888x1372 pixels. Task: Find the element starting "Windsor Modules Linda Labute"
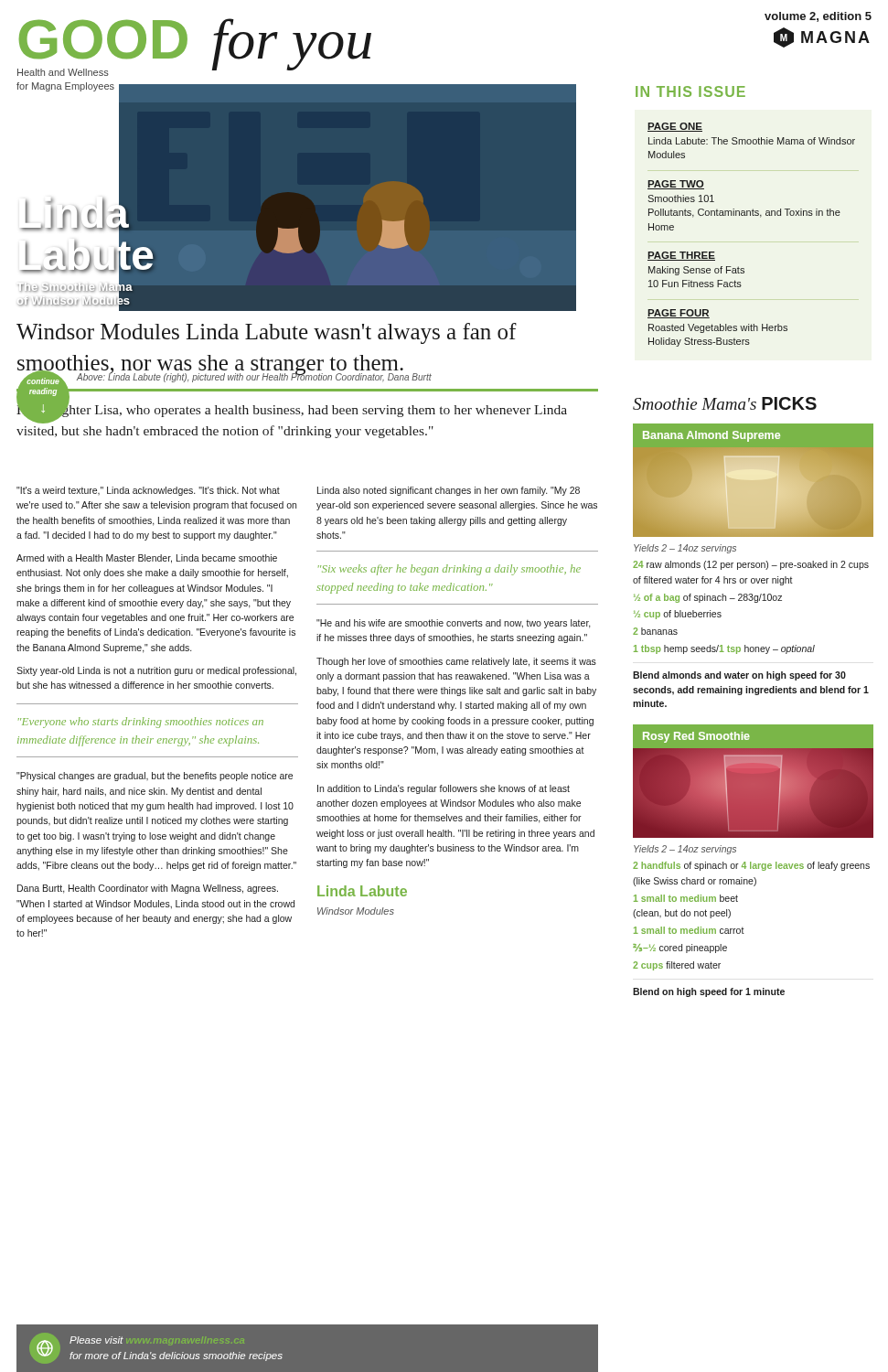coord(299,347)
